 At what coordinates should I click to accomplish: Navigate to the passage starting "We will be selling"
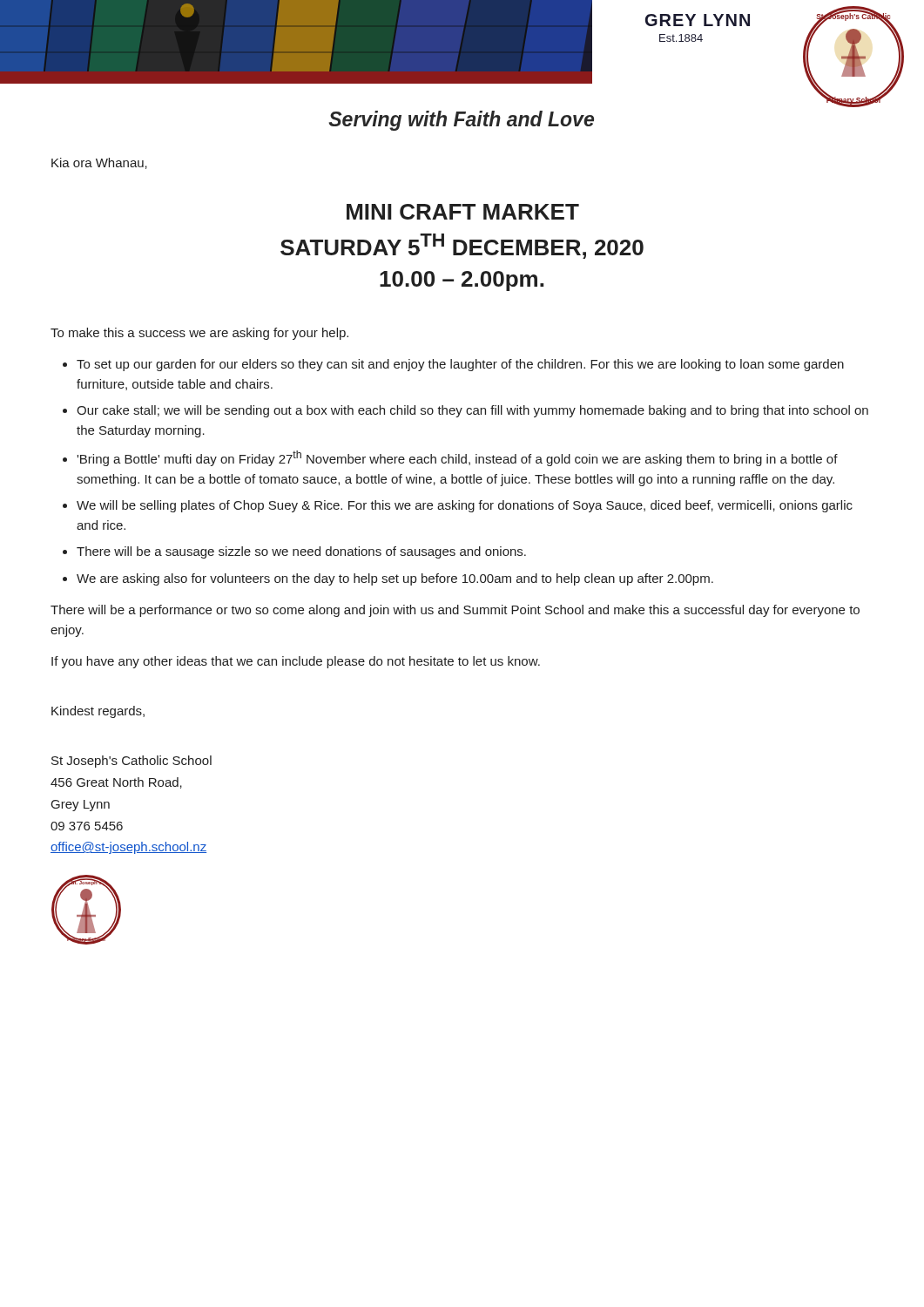pos(465,515)
